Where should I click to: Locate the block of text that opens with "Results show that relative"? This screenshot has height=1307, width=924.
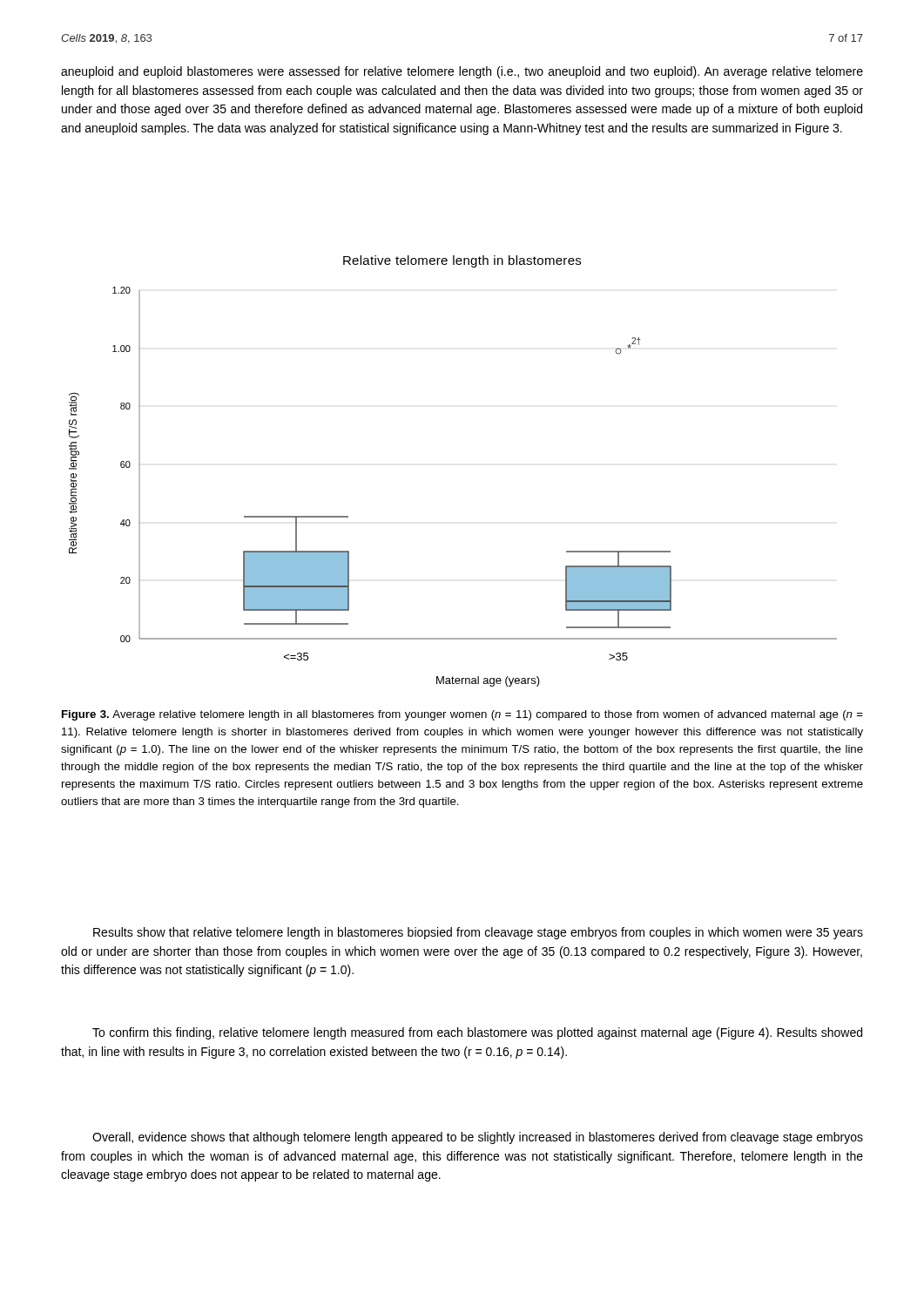pyautogui.click(x=462, y=951)
